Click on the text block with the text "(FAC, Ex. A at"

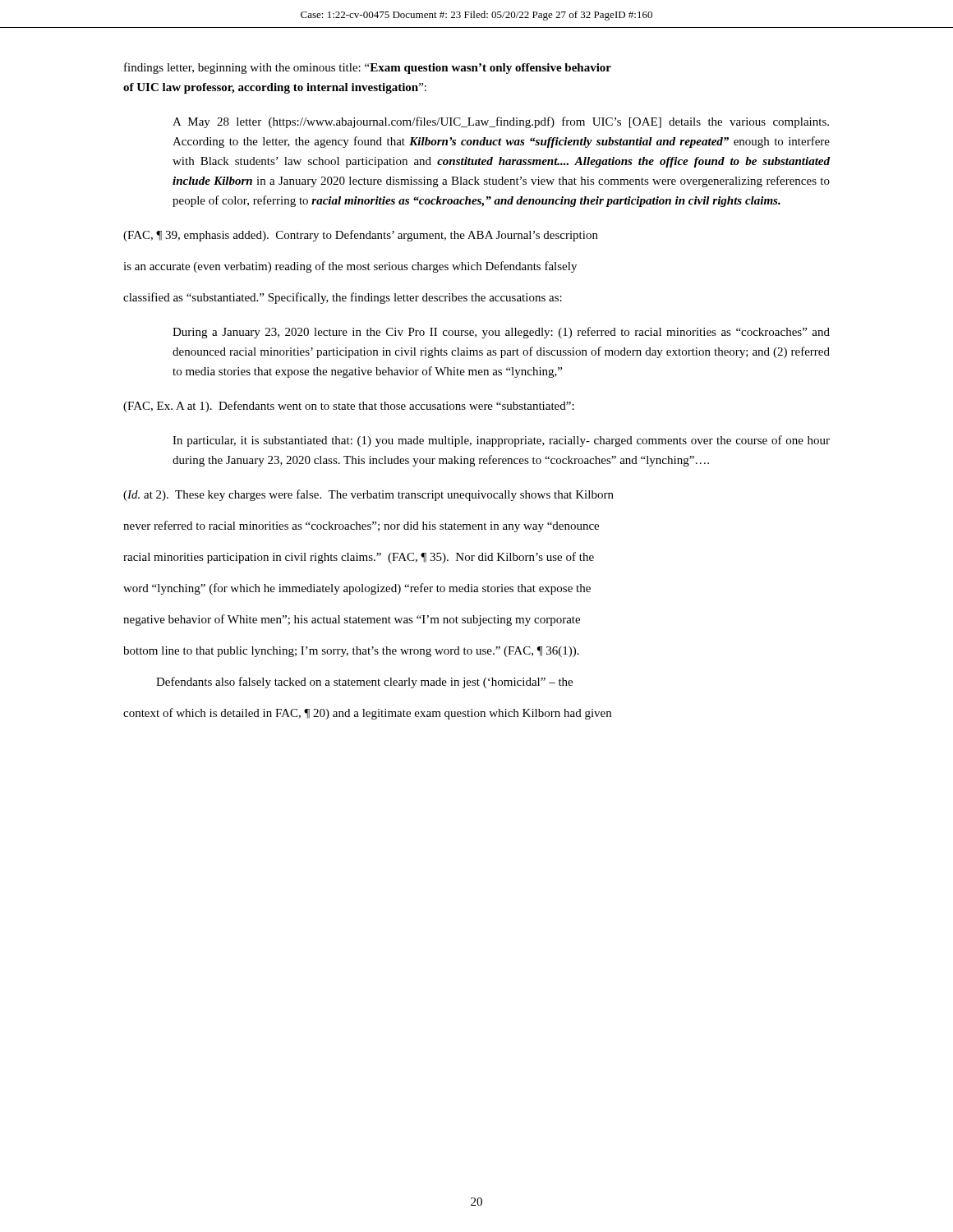(x=349, y=406)
